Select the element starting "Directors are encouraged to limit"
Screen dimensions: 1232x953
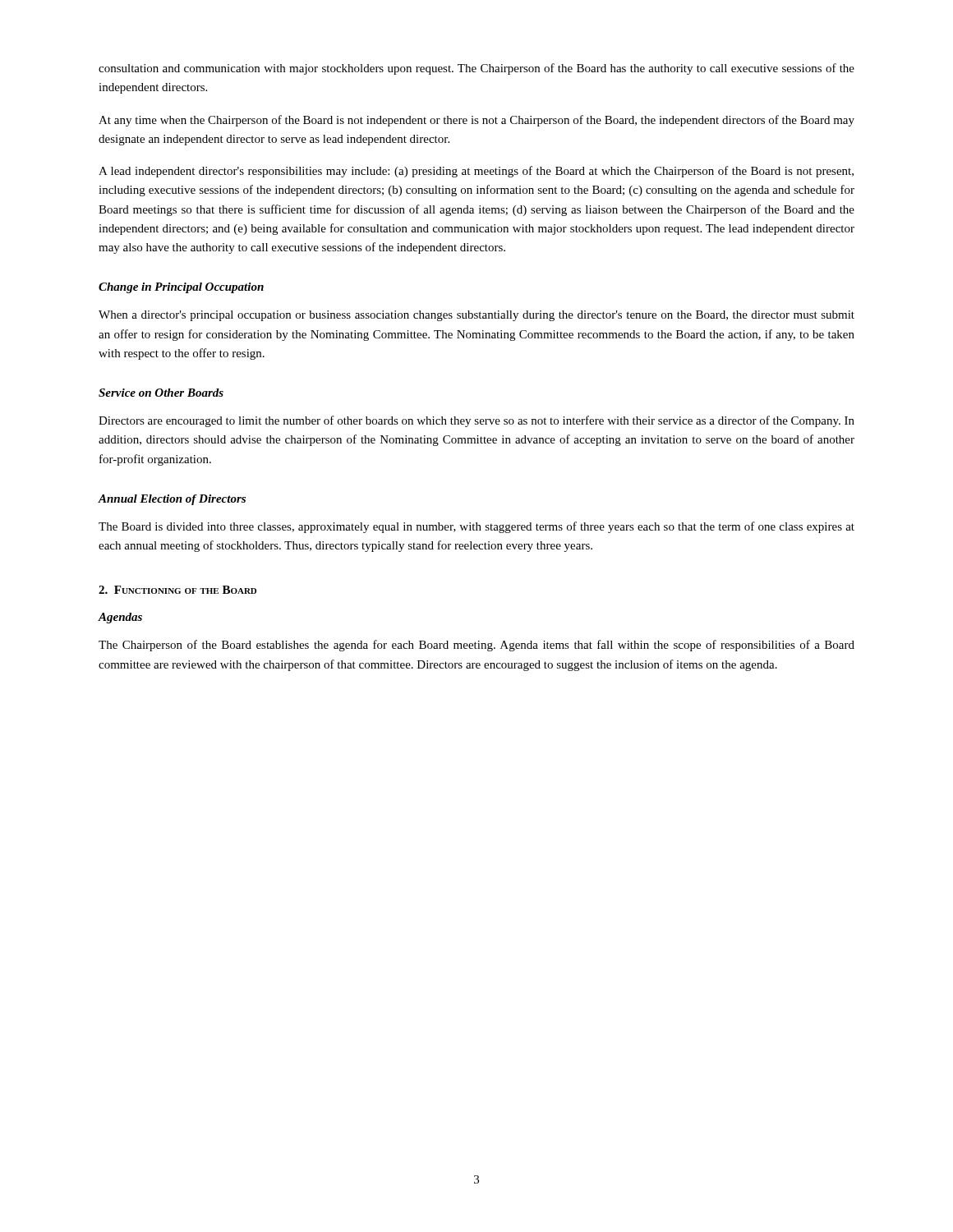pyautogui.click(x=476, y=440)
